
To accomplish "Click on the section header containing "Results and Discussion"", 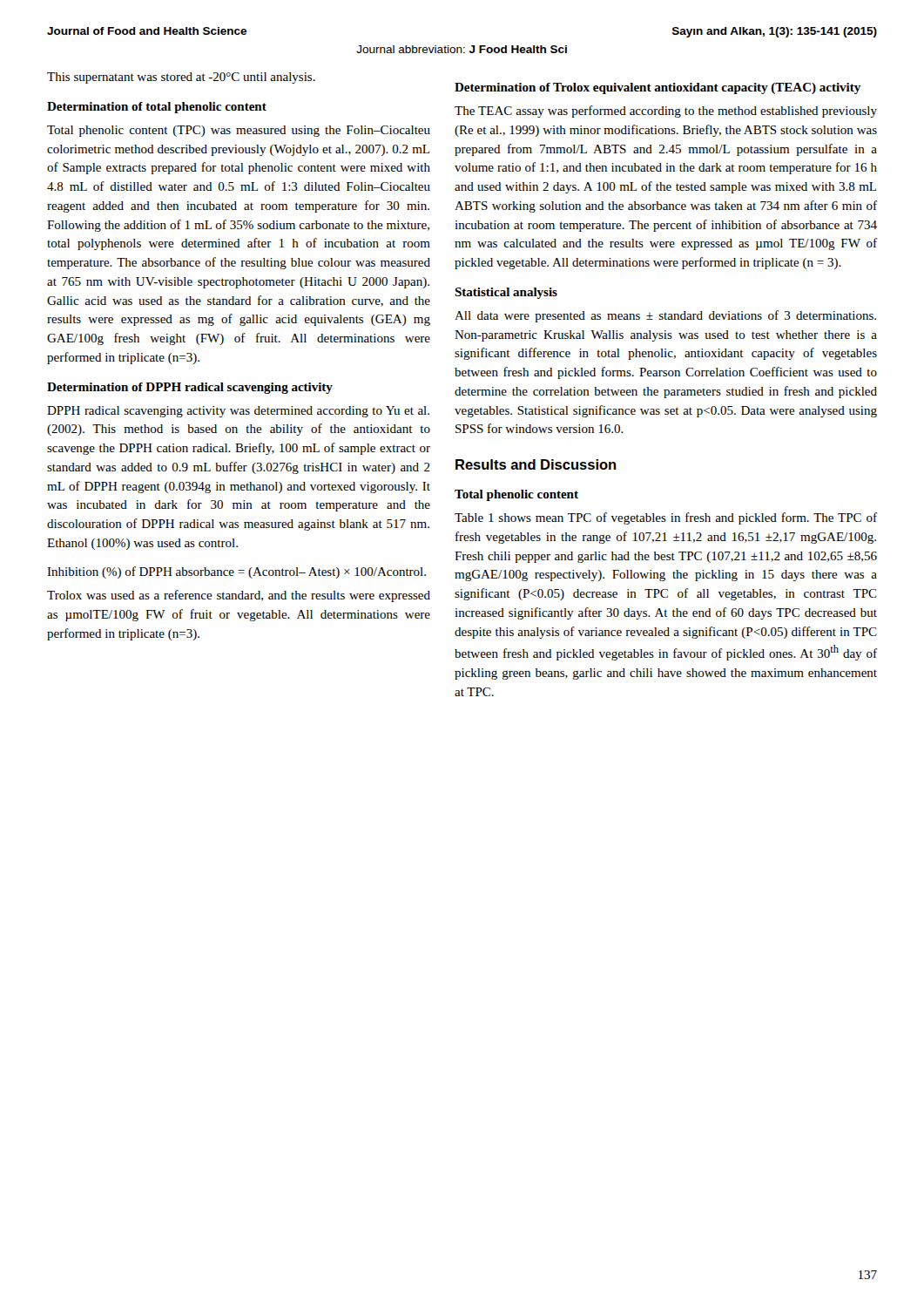I will click(536, 464).
